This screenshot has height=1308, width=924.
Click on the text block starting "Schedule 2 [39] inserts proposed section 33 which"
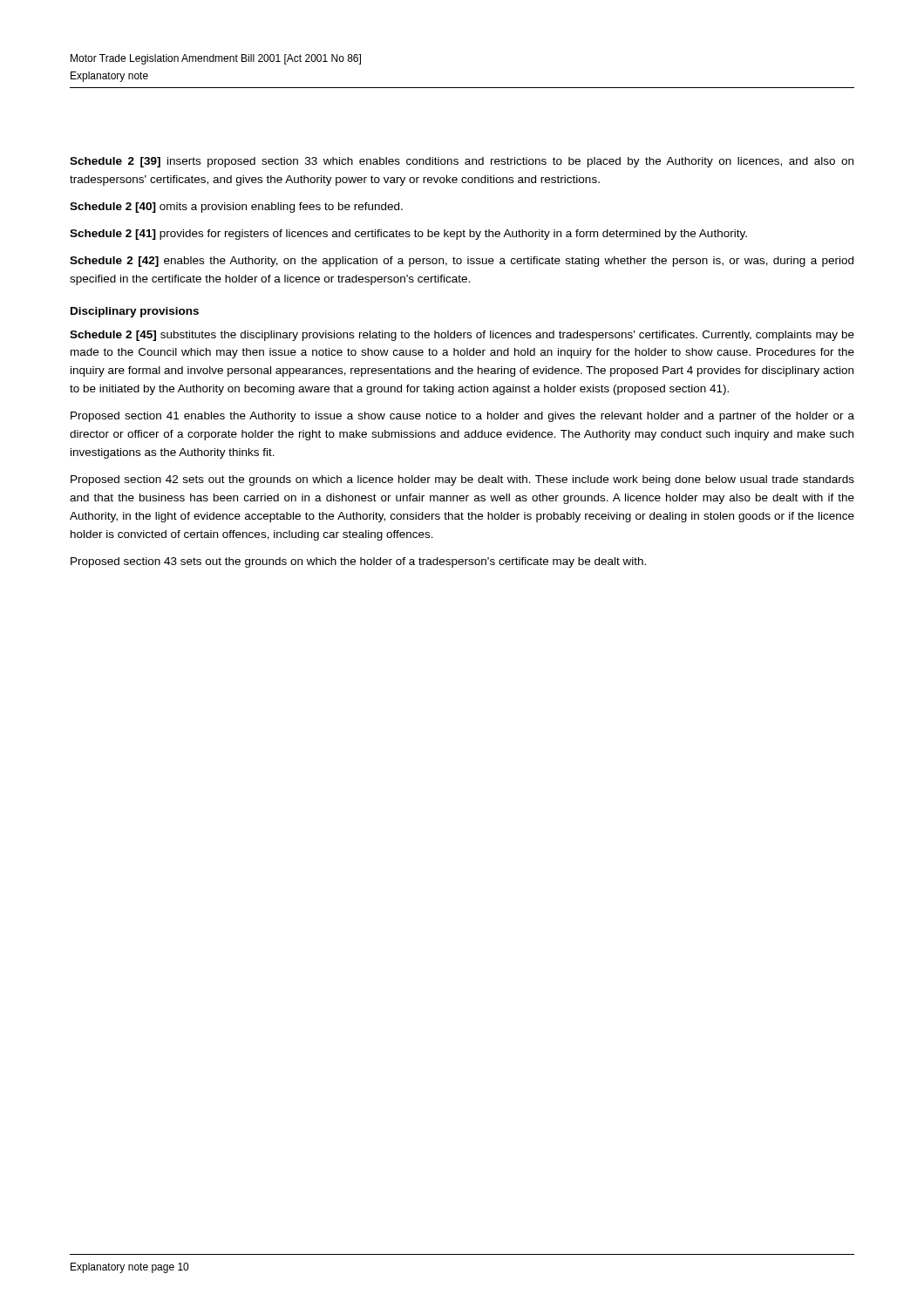pyautogui.click(x=462, y=170)
